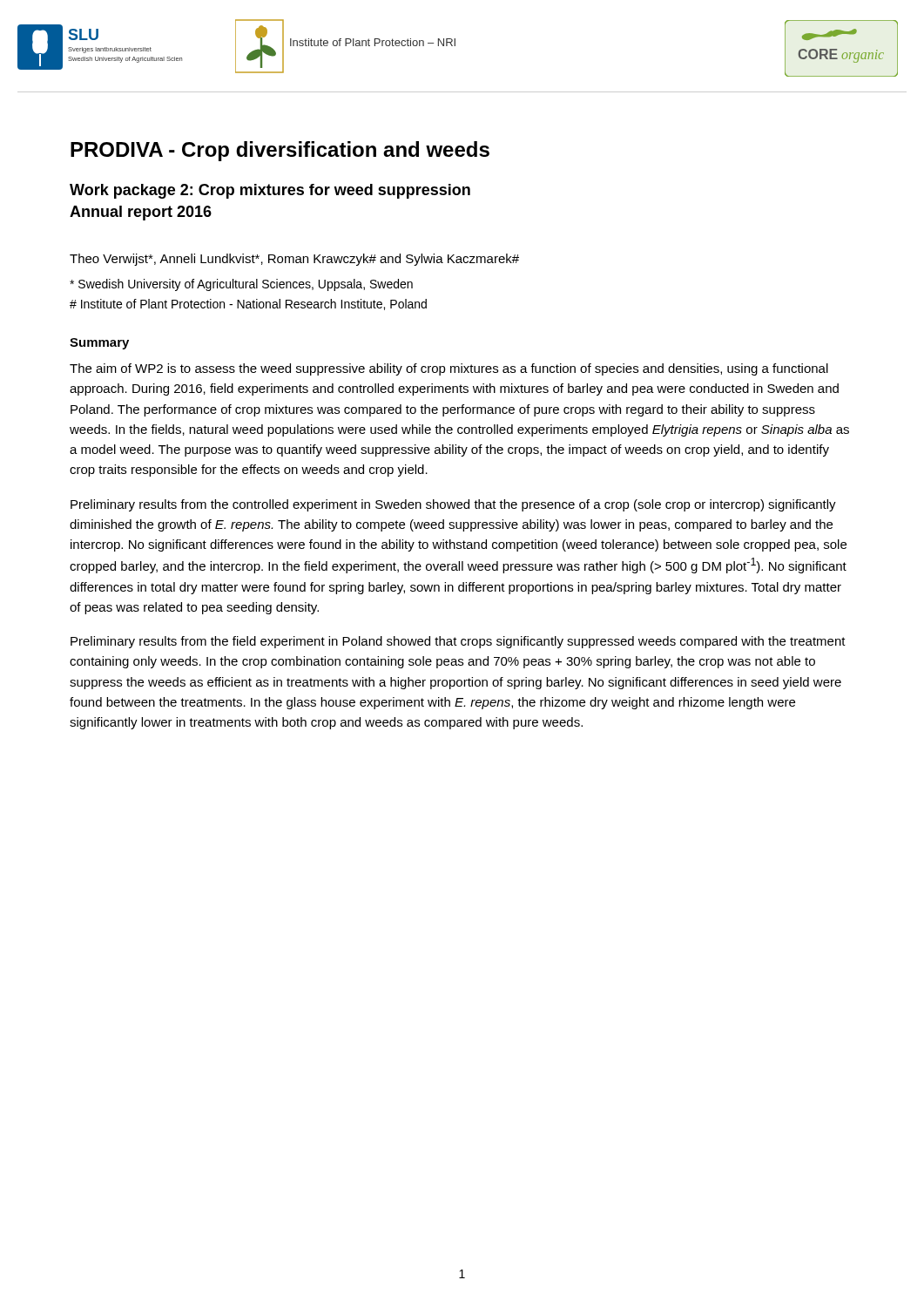This screenshot has height=1307, width=924.
Task: Find the text block that says "The aim of WP2 is to assess"
Action: tap(460, 419)
